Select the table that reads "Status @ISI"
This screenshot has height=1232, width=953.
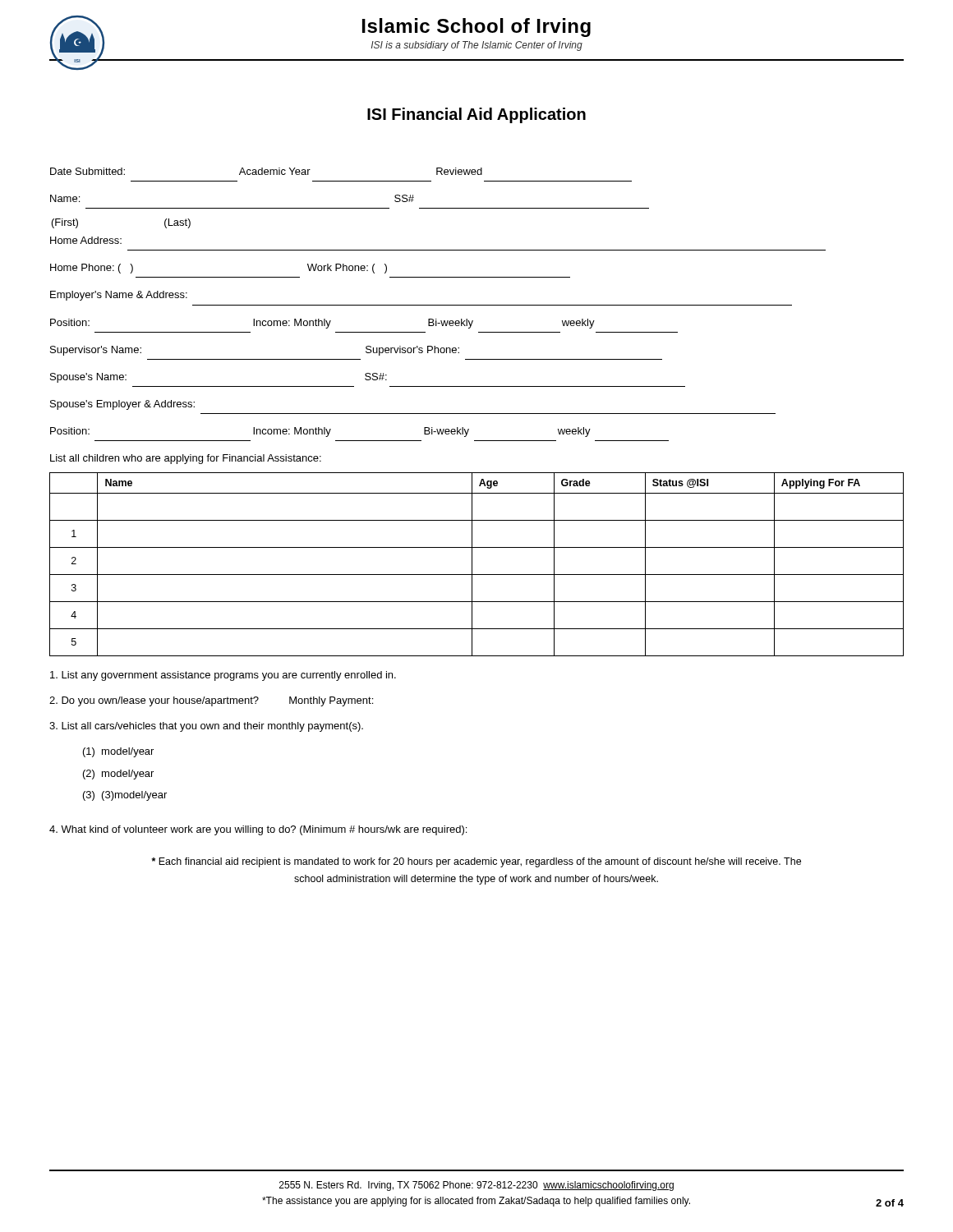(x=476, y=564)
